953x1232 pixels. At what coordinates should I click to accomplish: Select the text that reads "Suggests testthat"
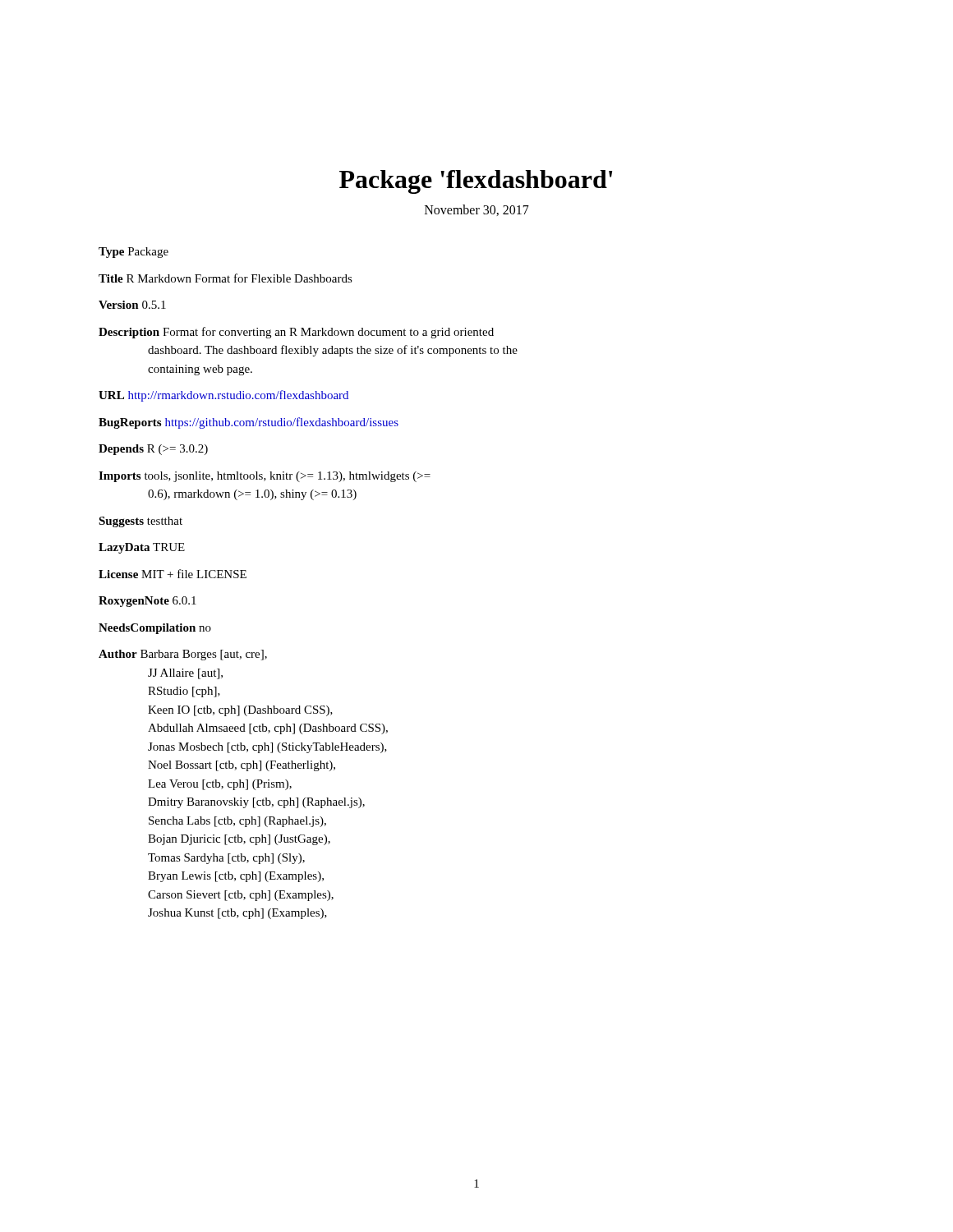click(141, 520)
